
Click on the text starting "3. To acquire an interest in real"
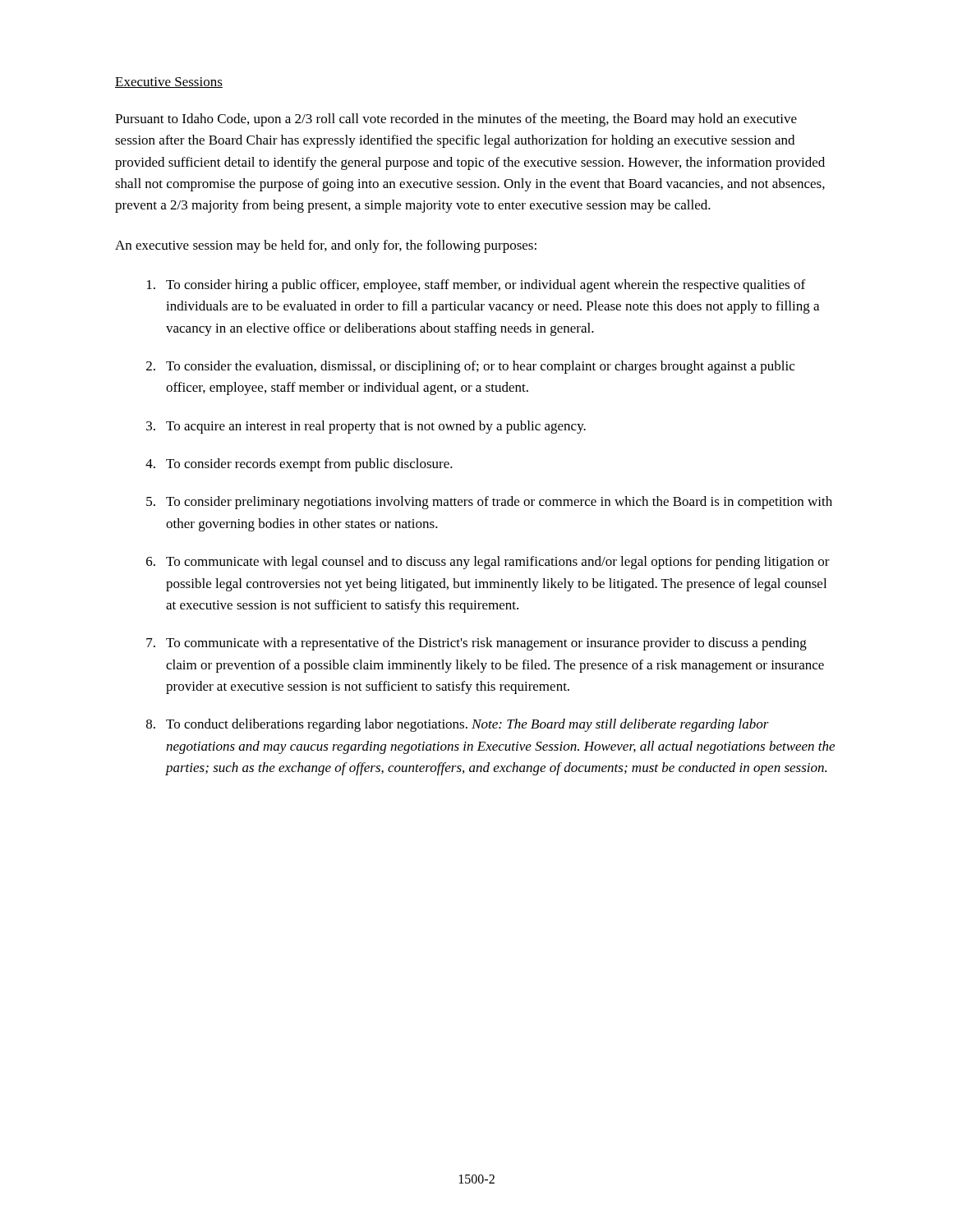476,426
